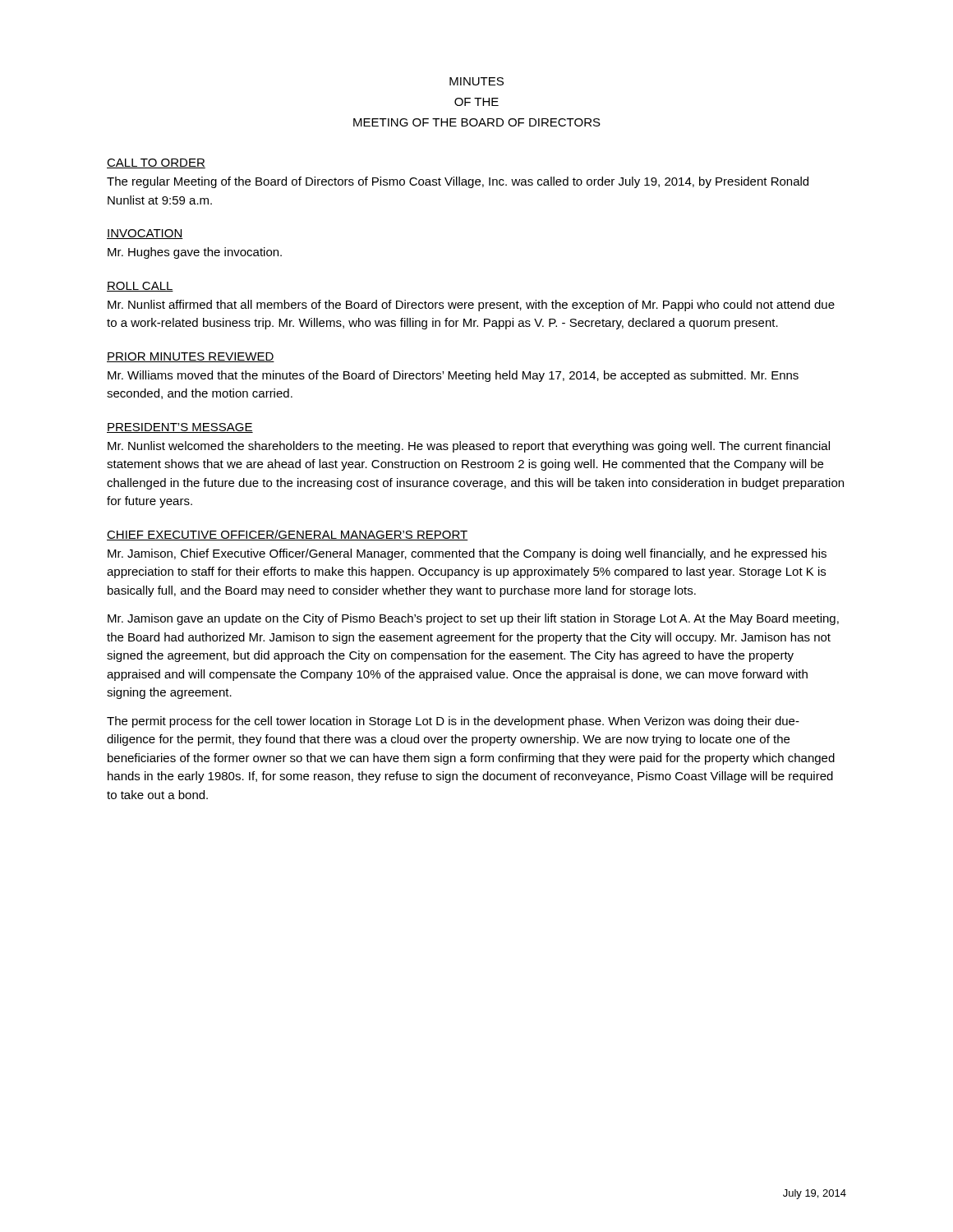Point to "ROLL CALL"

click(140, 285)
